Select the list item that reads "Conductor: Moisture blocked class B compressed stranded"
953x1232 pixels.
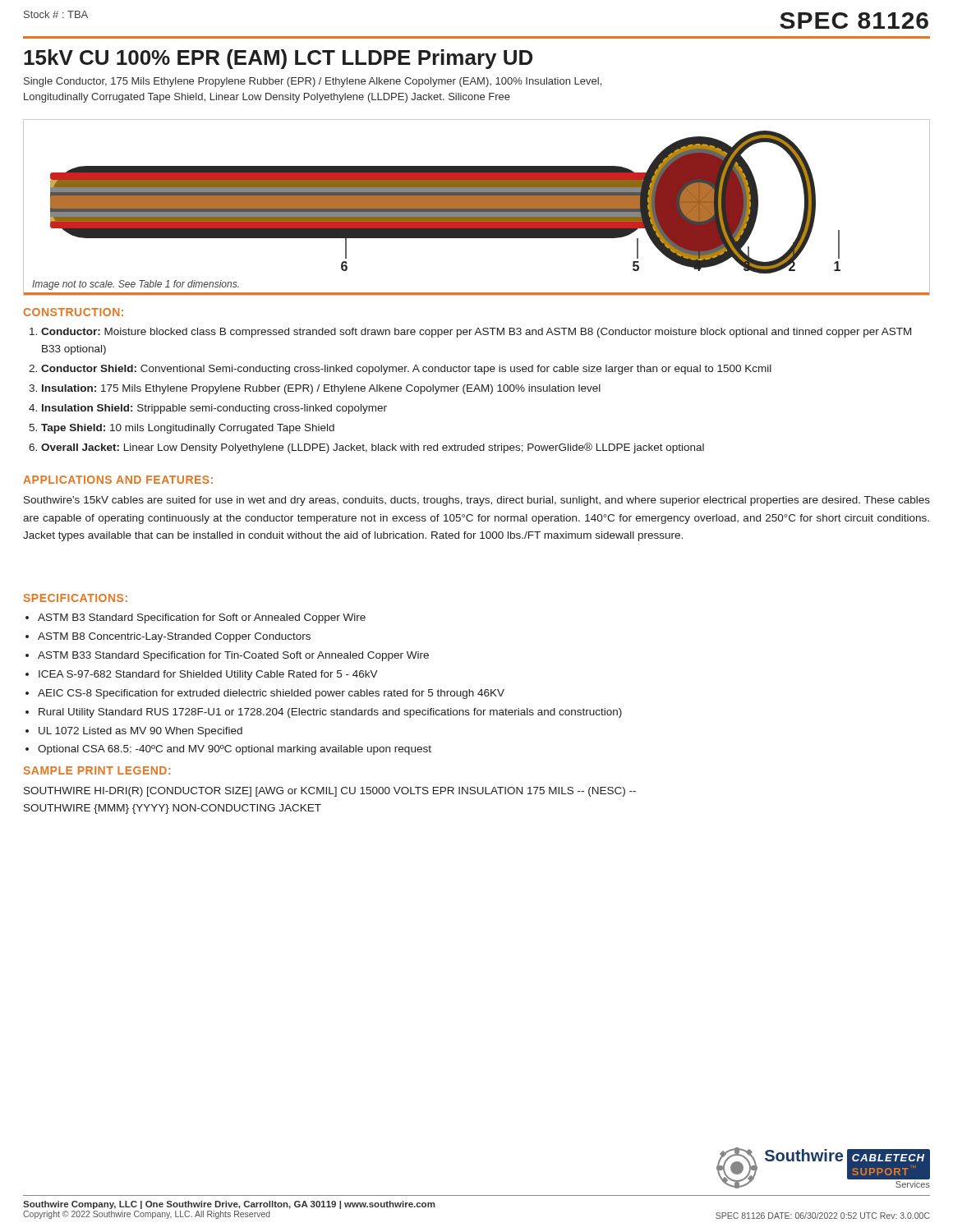pos(477,340)
